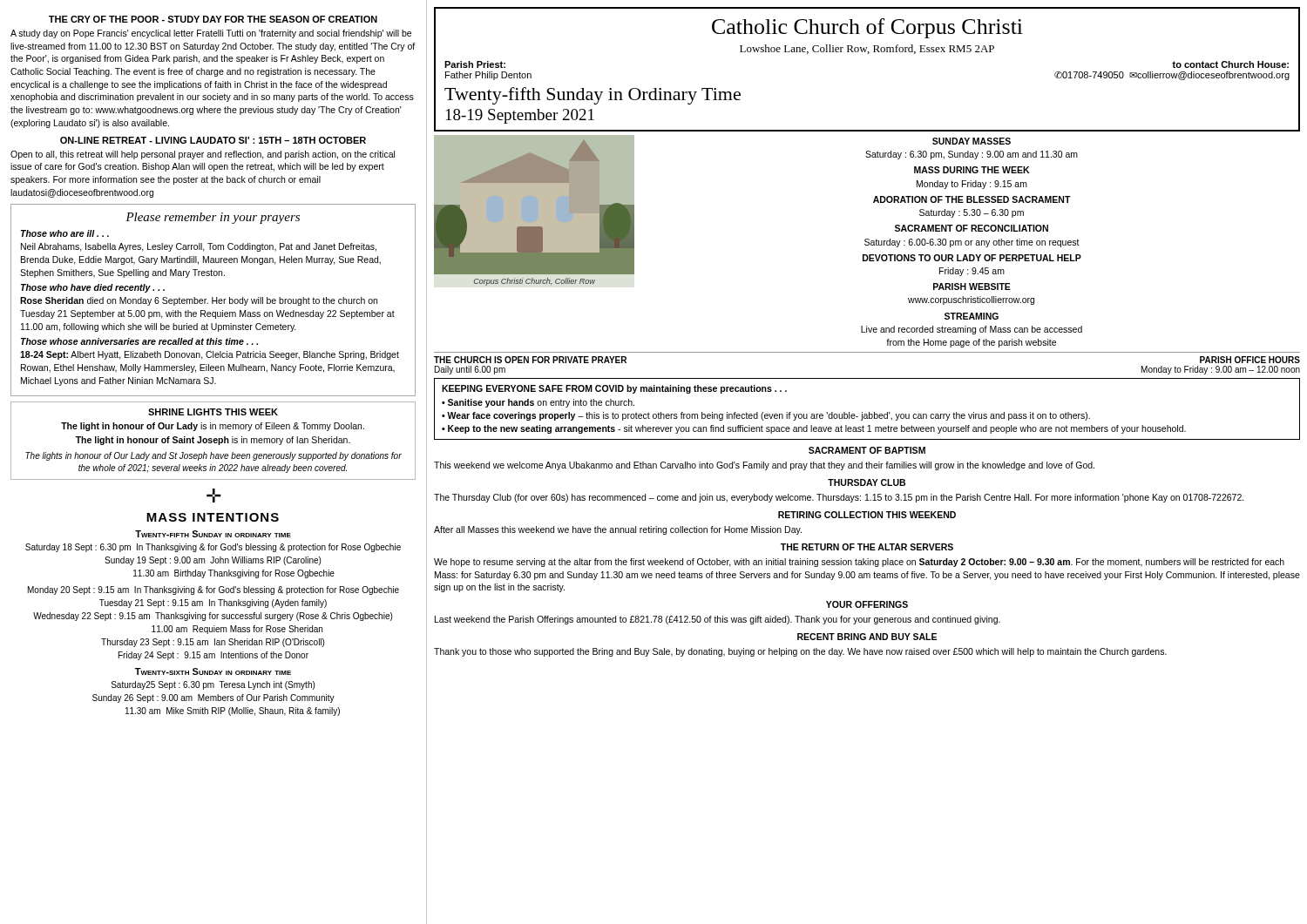
Task: Find the text block containing "Rose Sheridan died on"
Action: [x=207, y=314]
